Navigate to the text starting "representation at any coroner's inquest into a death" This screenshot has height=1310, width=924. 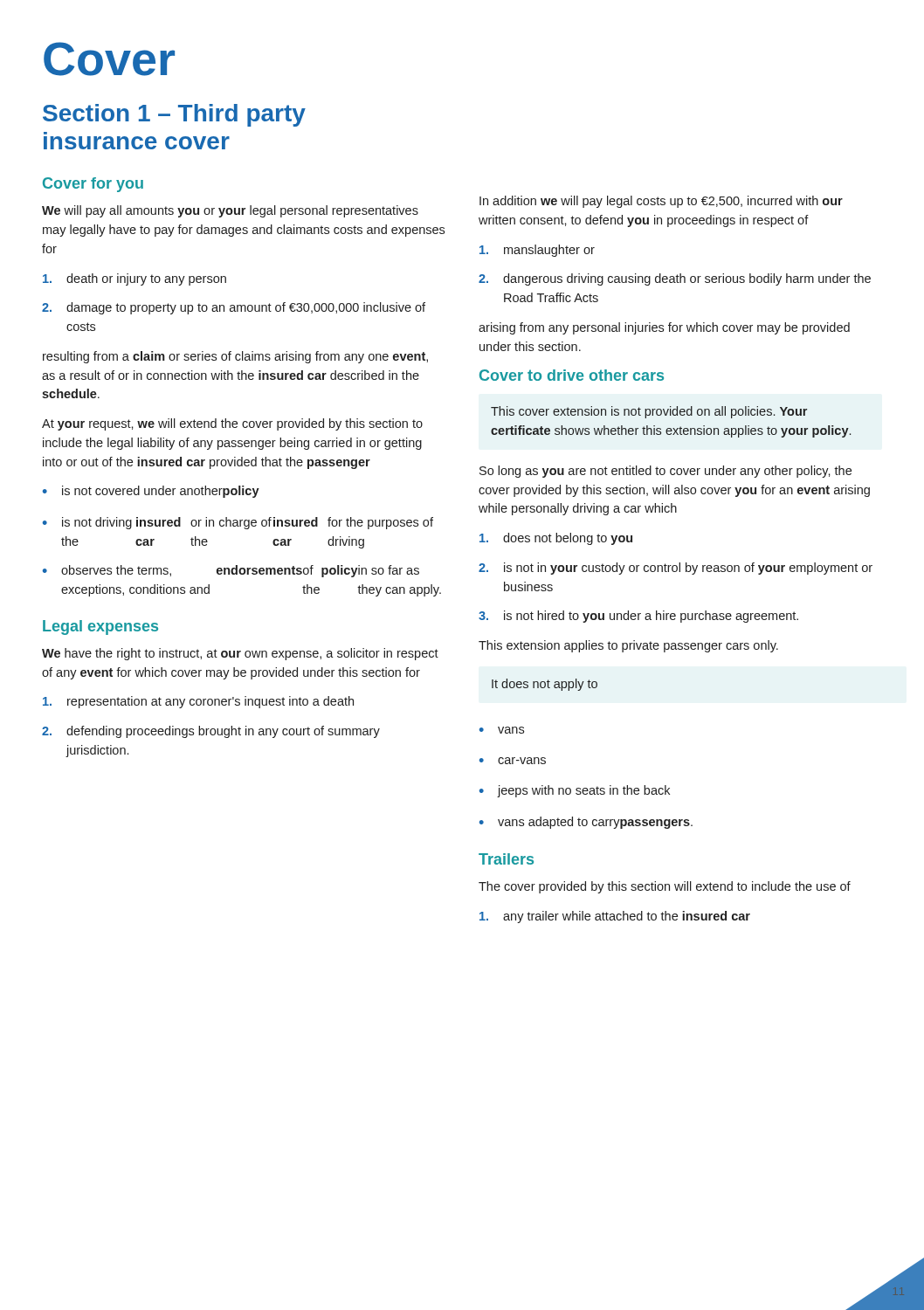[x=244, y=702]
